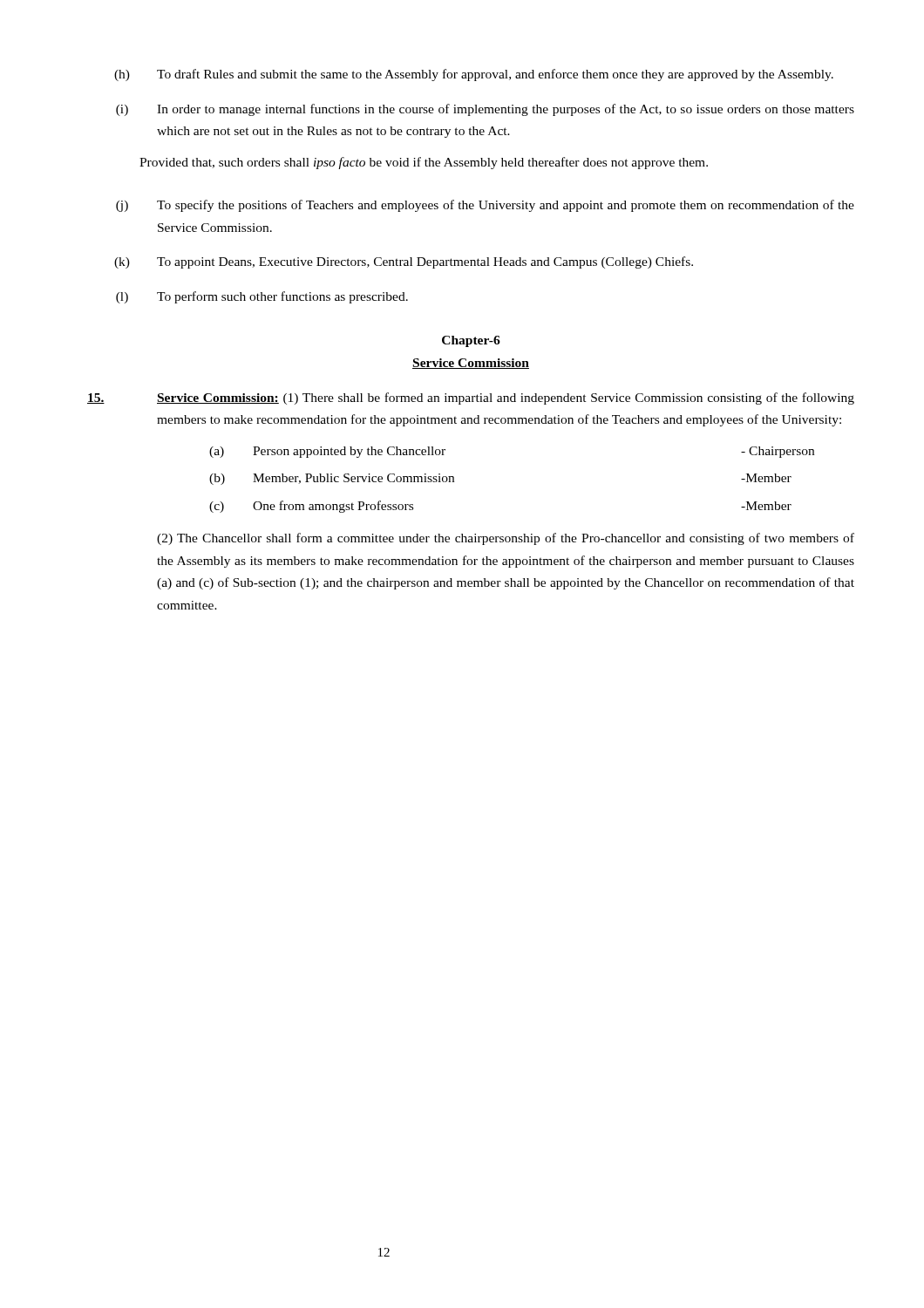Select the list item containing "(j) To specify the"
This screenshot has height=1308, width=924.
click(x=471, y=216)
